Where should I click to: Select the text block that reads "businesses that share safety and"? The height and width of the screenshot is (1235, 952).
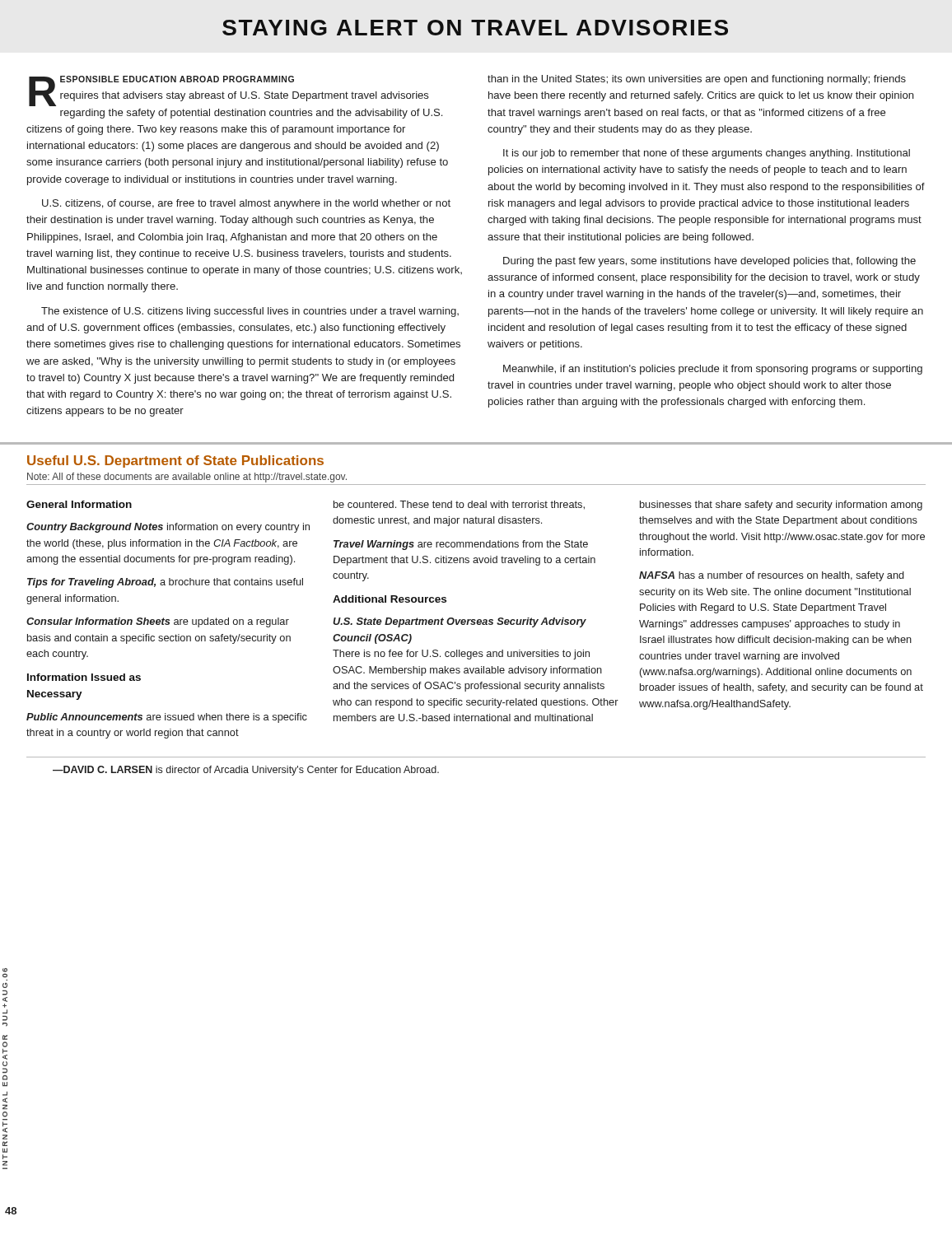[782, 604]
